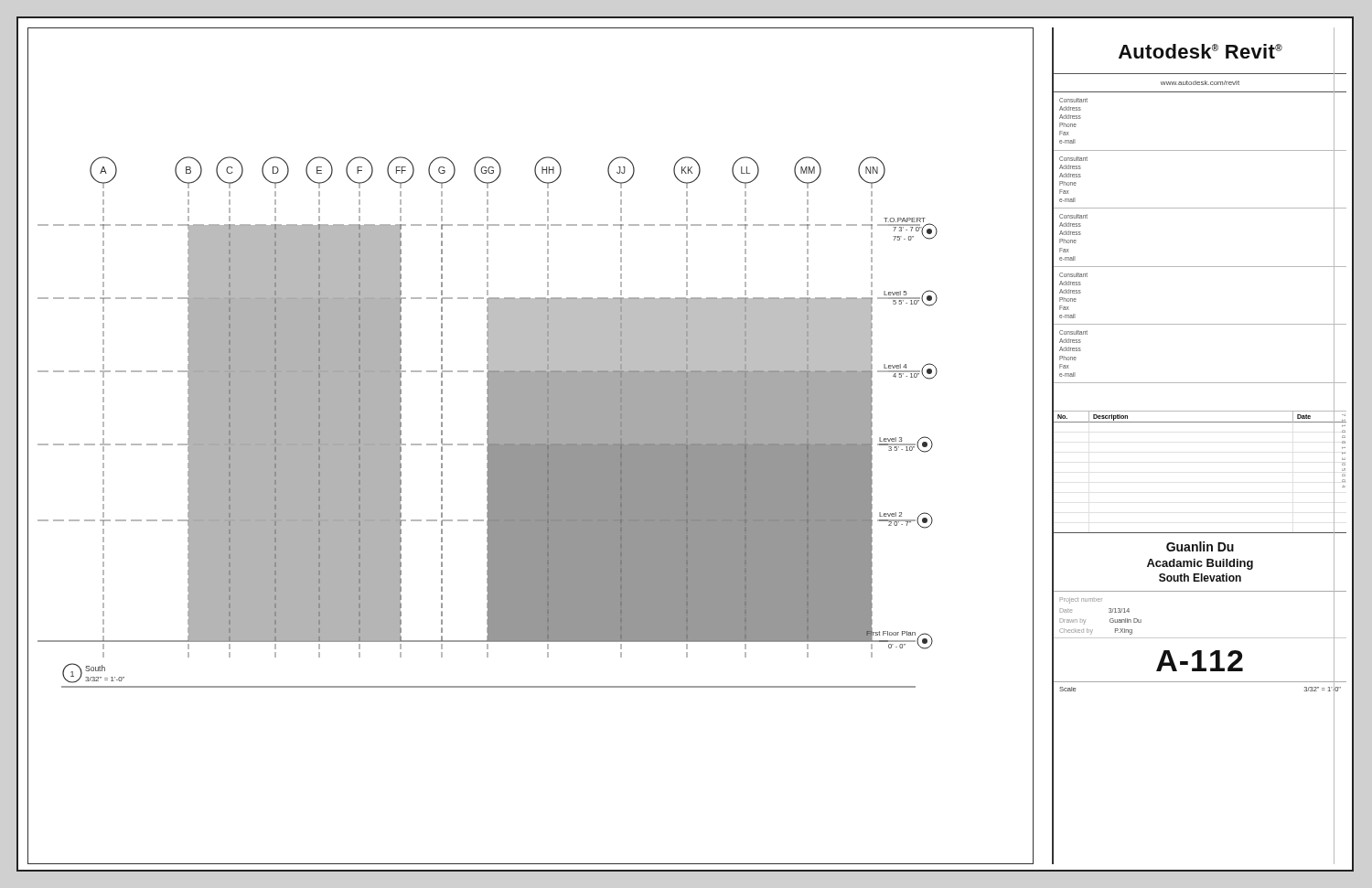
Task: Find the engineering diagram
Action: point(531,419)
